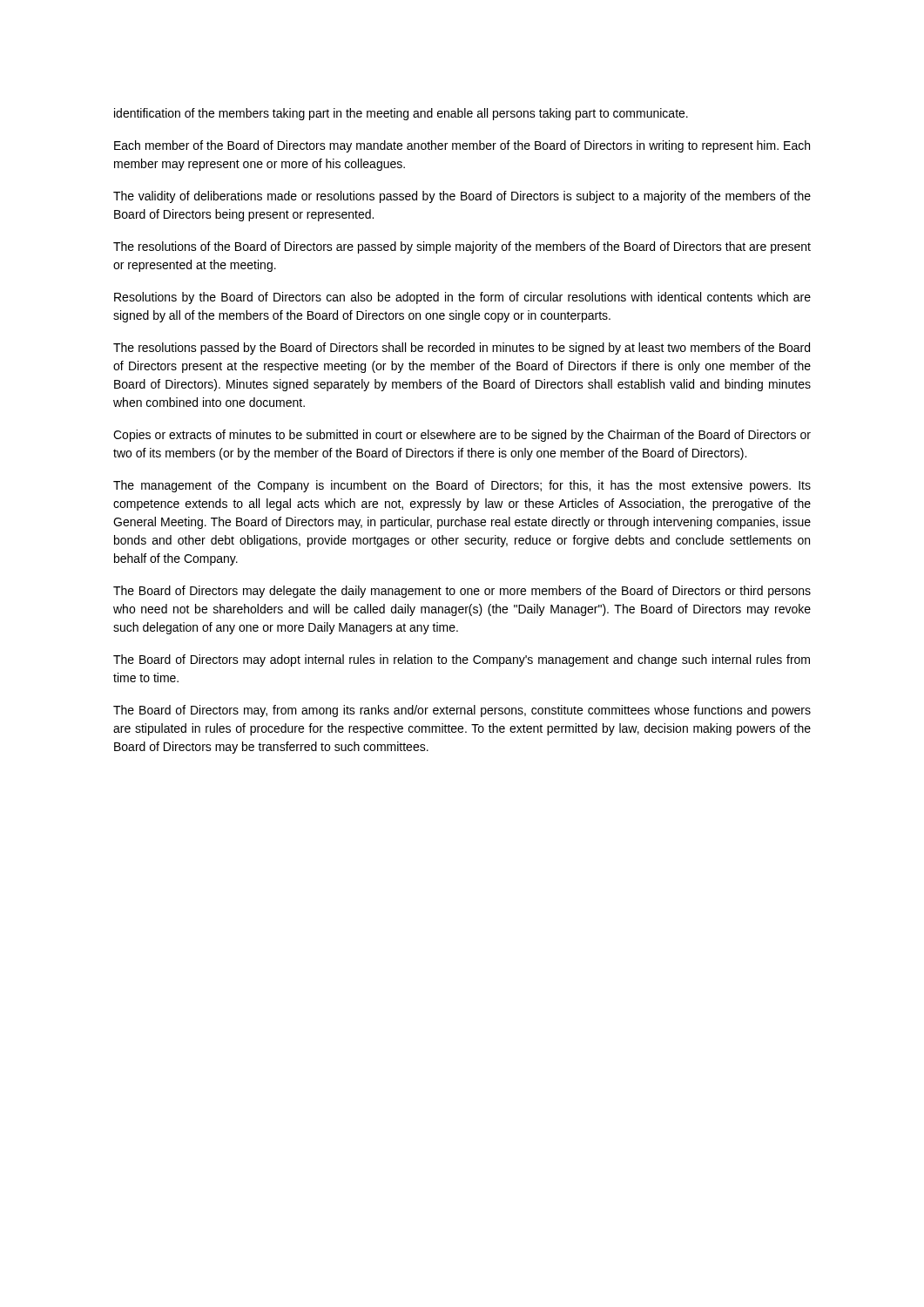Select the text block that says "identification of the"

pyautogui.click(x=401, y=113)
